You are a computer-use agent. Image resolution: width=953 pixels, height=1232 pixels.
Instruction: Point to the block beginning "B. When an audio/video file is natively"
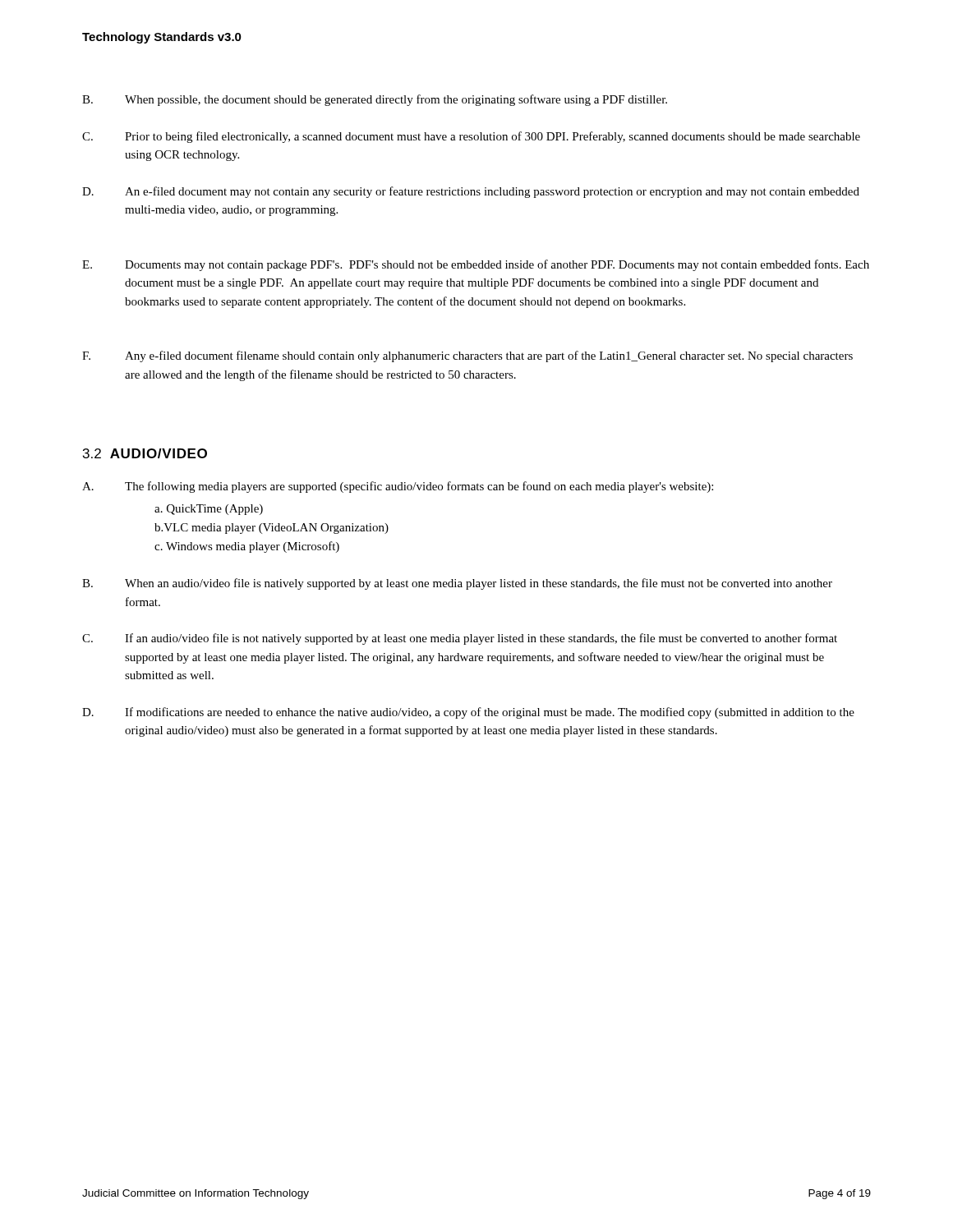point(476,593)
